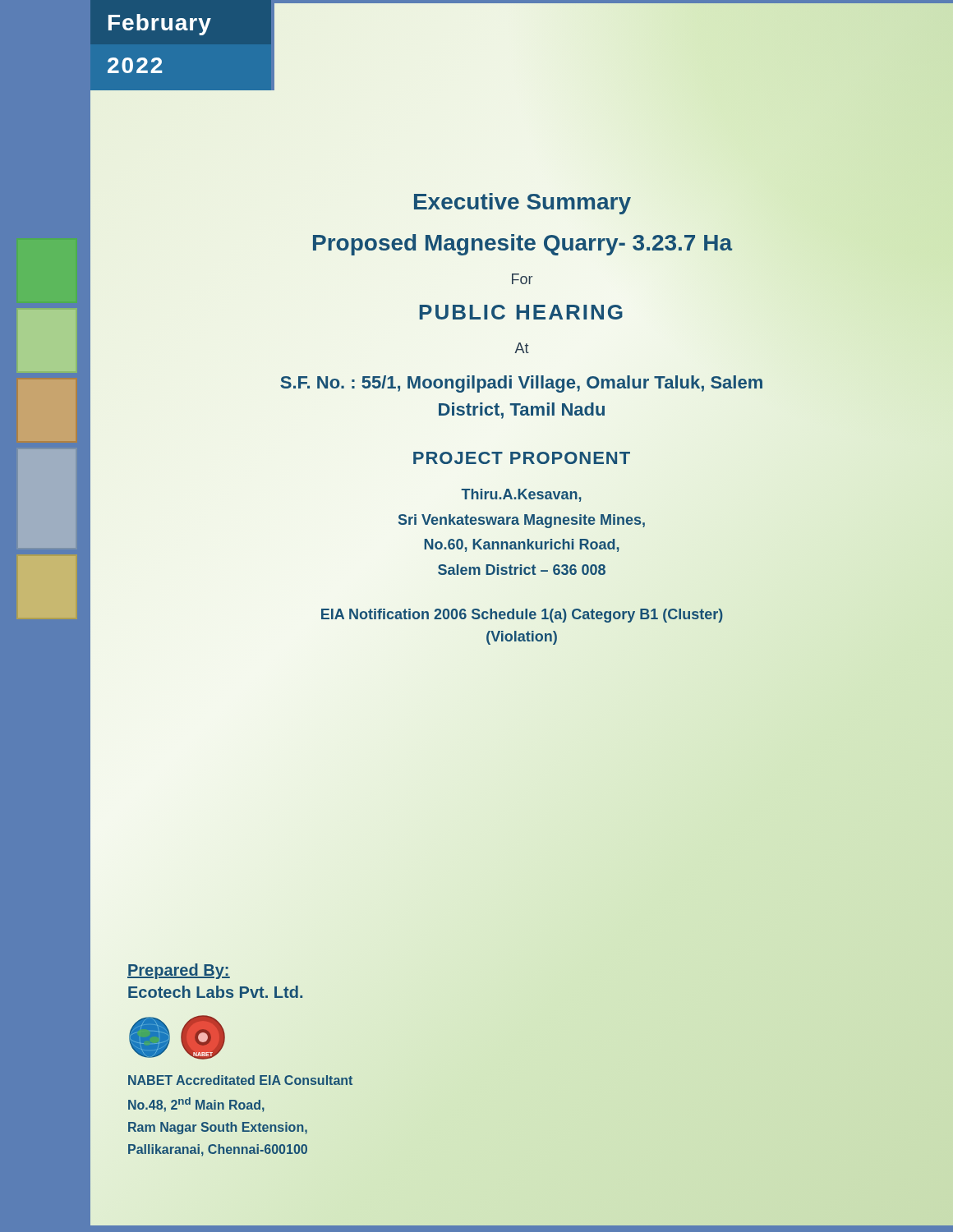Find the title that reads "Executive Summary"

pyautogui.click(x=522, y=202)
